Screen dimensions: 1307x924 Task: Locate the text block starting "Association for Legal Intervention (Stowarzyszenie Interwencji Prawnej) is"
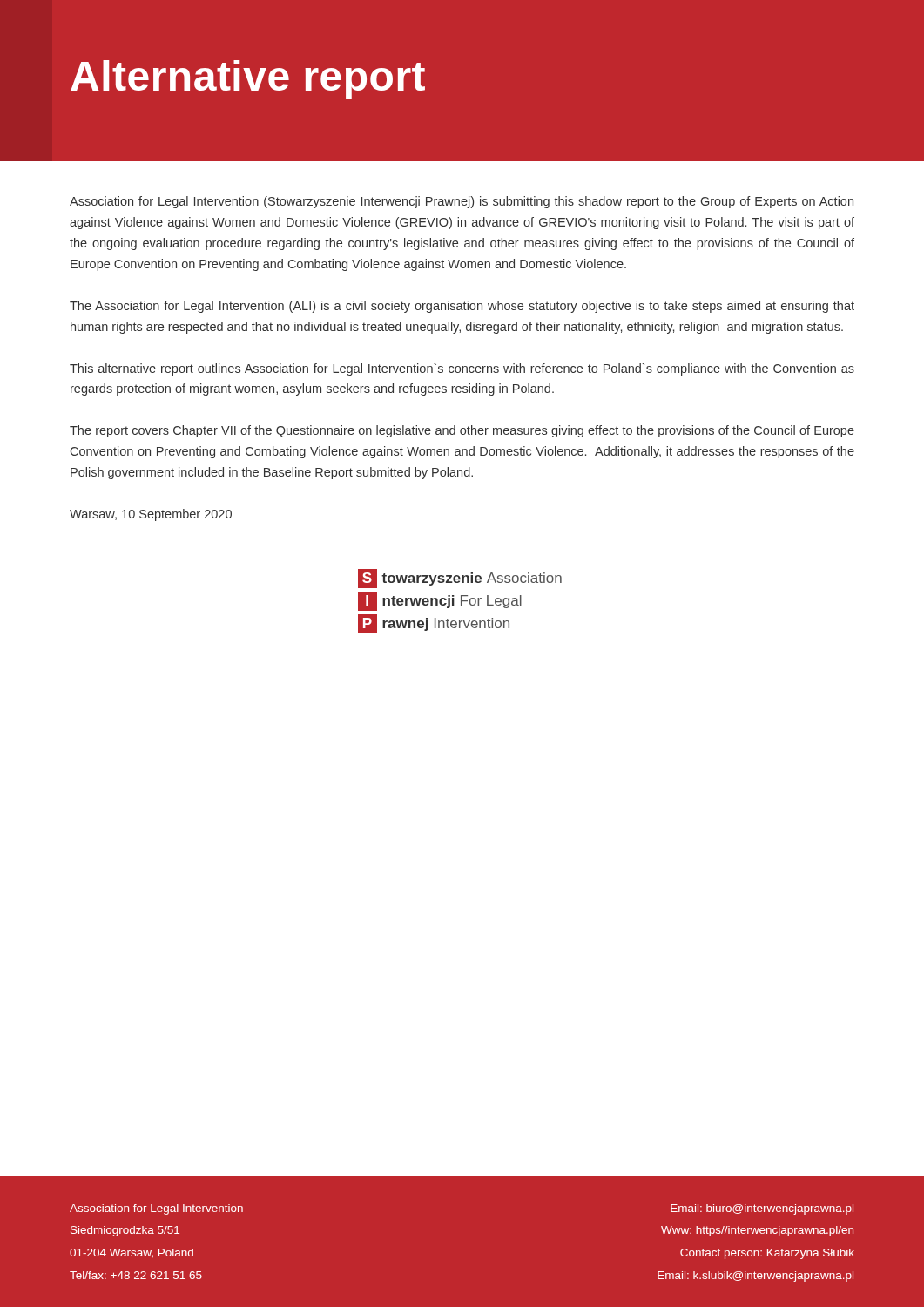[462, 233]
